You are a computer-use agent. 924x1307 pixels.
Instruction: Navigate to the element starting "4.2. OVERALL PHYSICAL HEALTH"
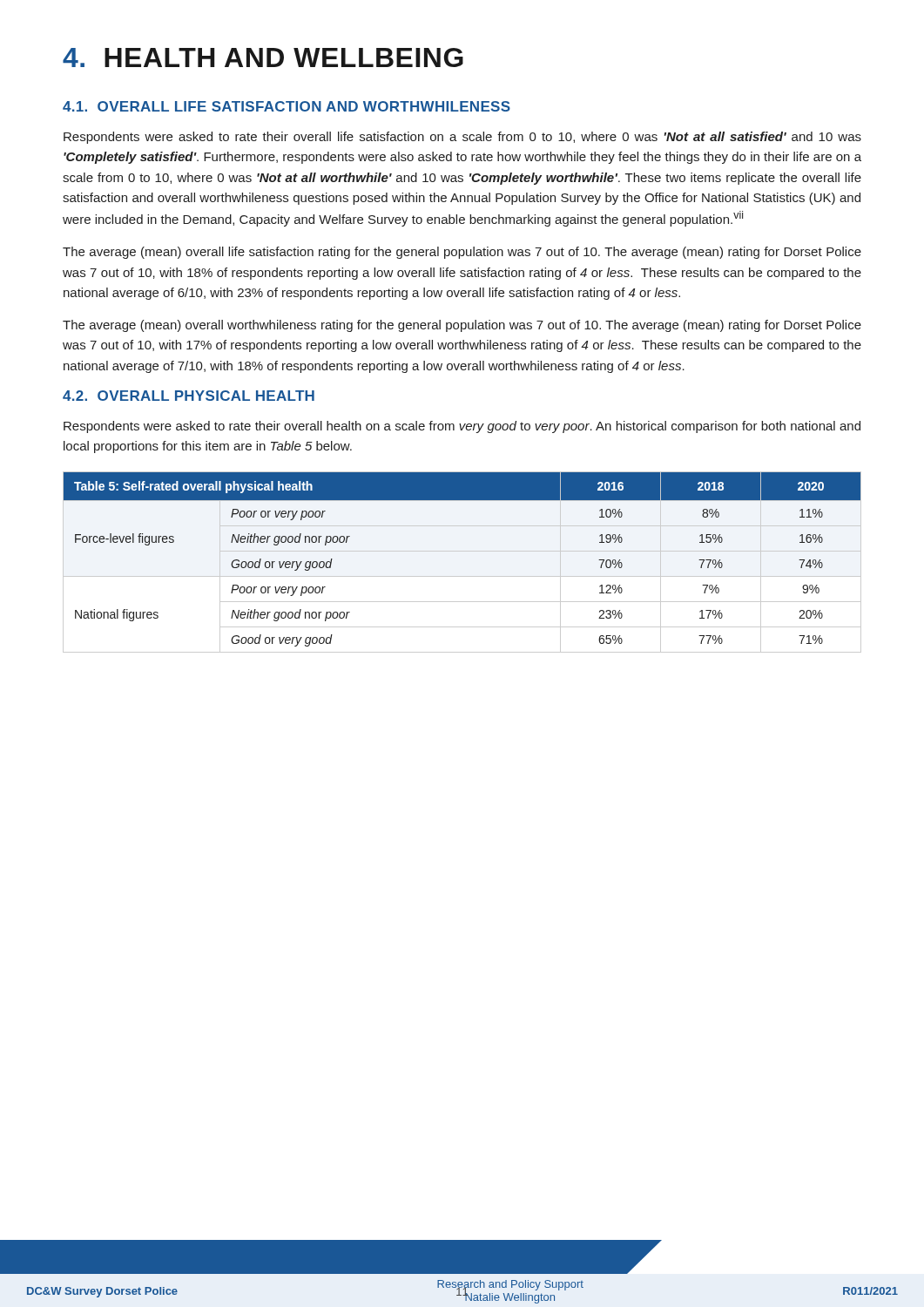pyautogui.click(x=189, y=396)
